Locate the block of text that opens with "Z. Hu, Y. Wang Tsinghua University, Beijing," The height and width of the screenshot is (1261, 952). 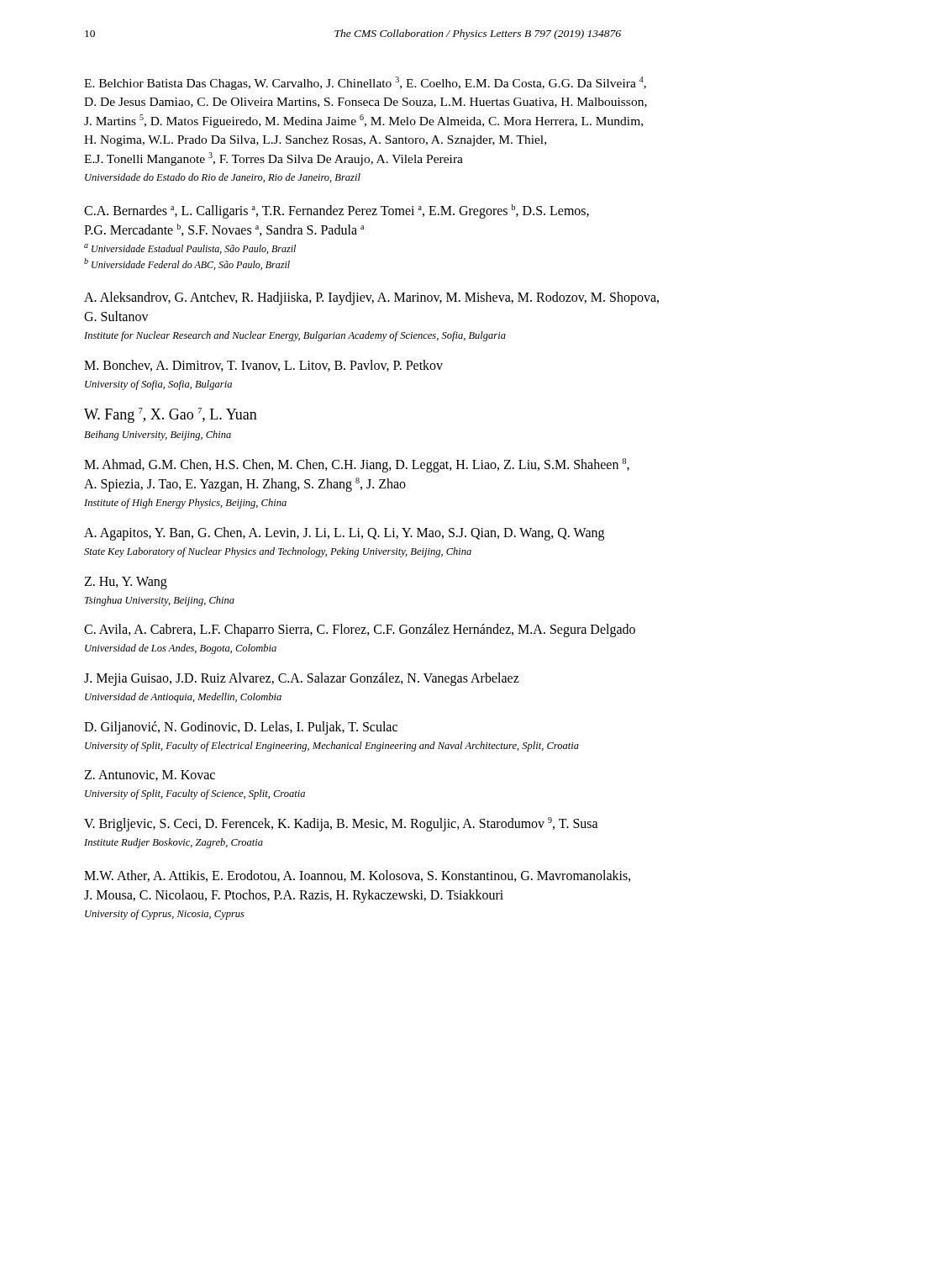coord(126,583)
